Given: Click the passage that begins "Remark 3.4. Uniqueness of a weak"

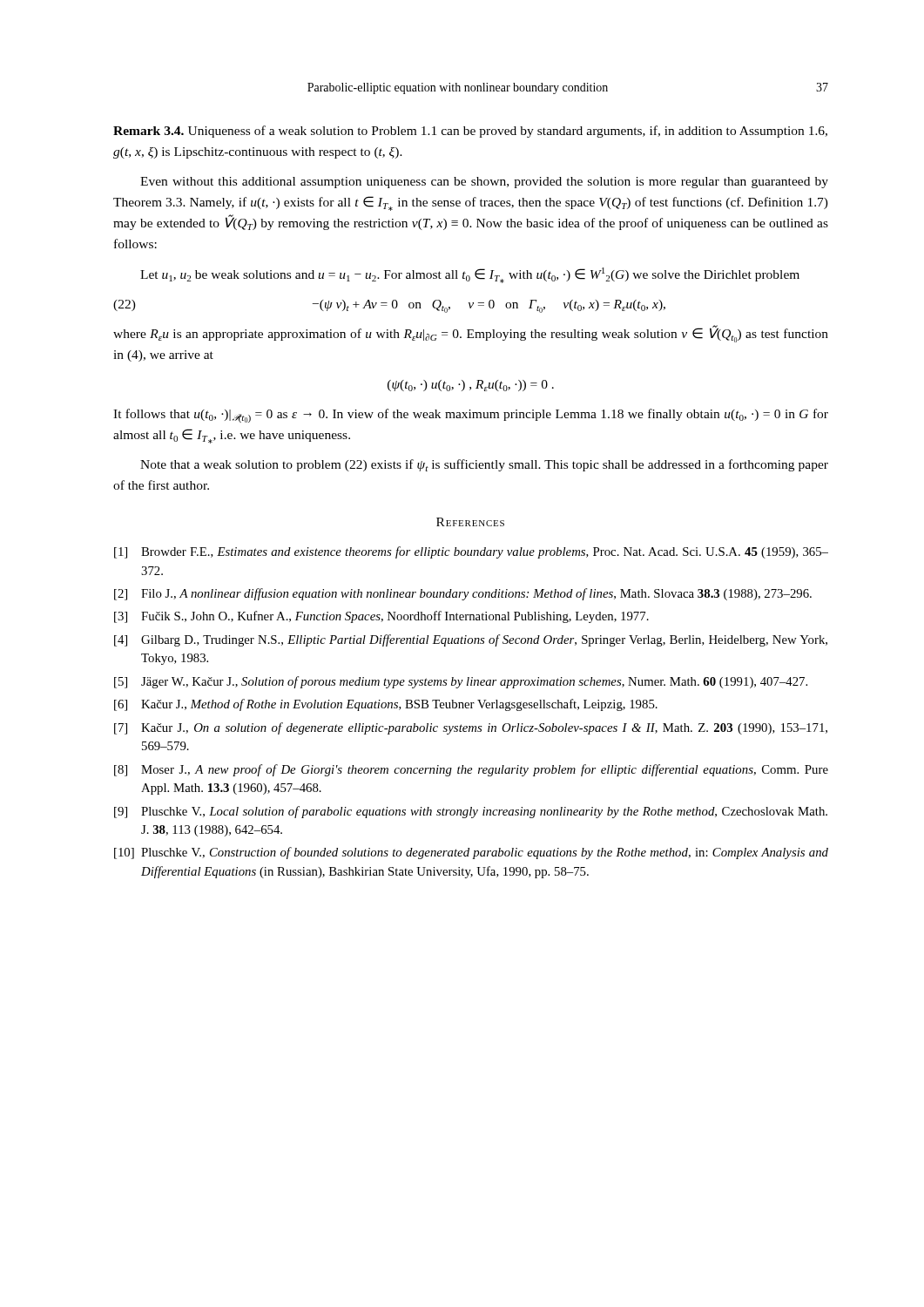Looking at the screenshot, I should [471, 140].
